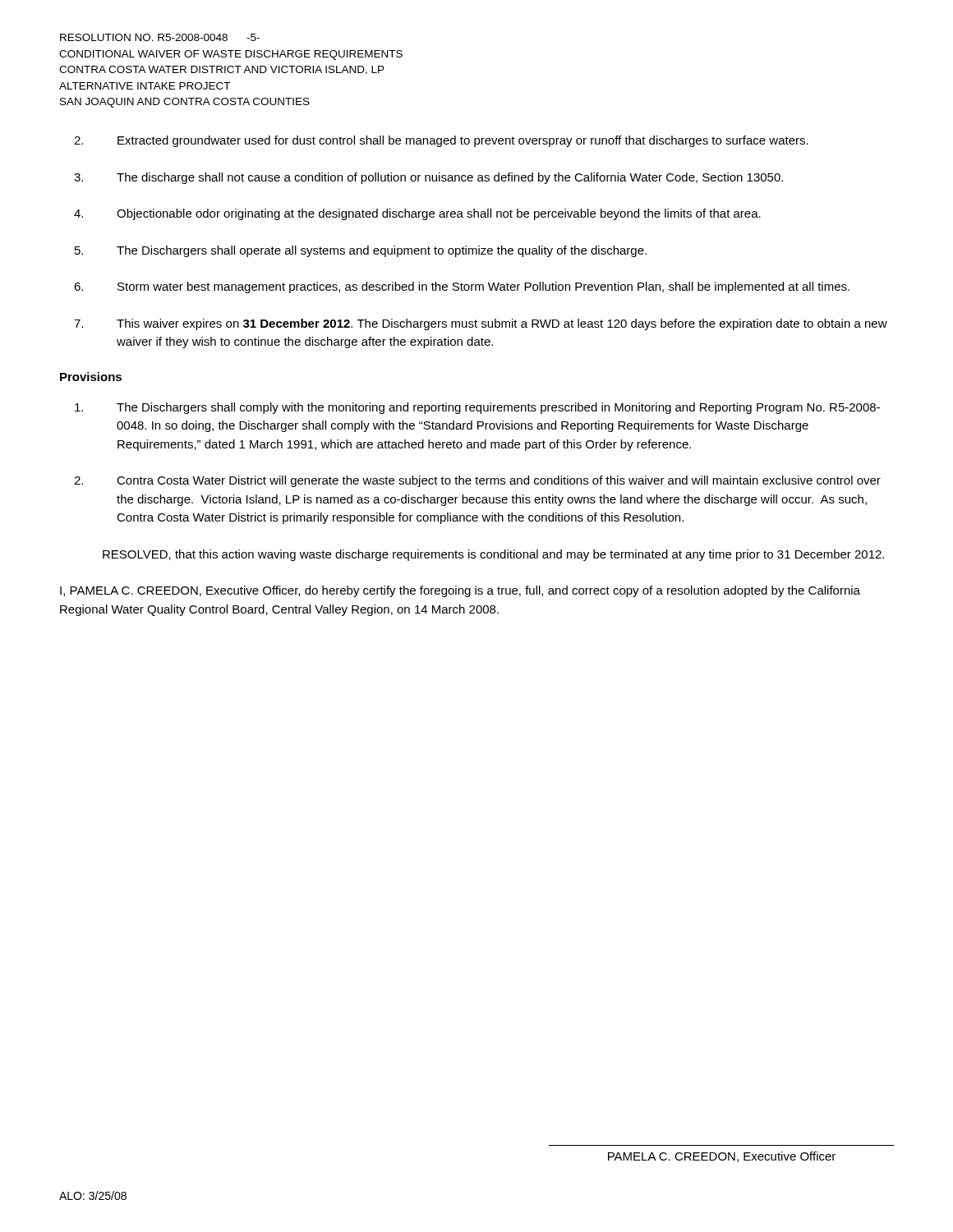Viewport: 953px width, 1232px height.
Task: Navigate to the text block starting "5. The Dischargers shall operate"
Action: 476,250
